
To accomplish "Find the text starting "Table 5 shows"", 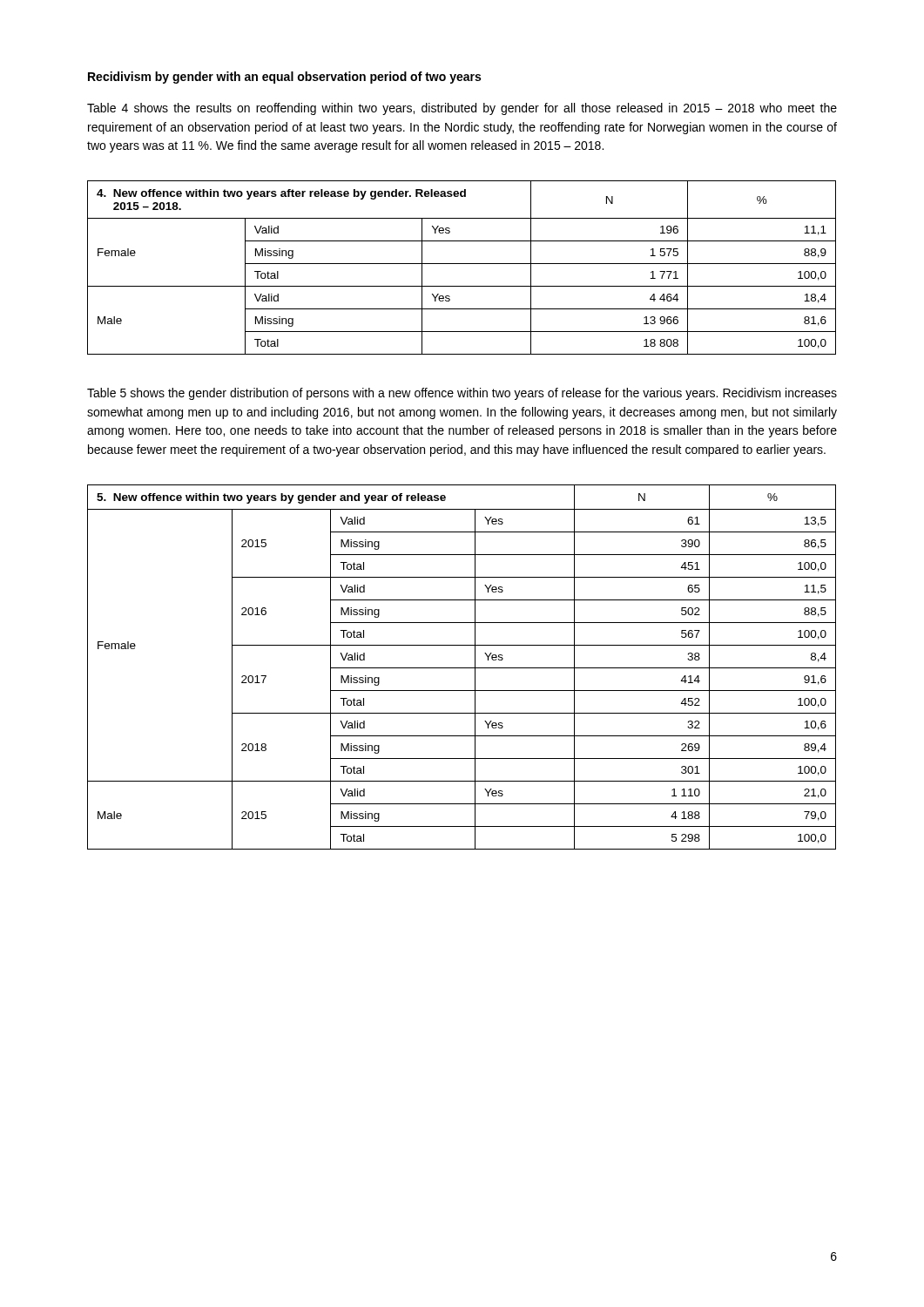I will click(462, 421).
